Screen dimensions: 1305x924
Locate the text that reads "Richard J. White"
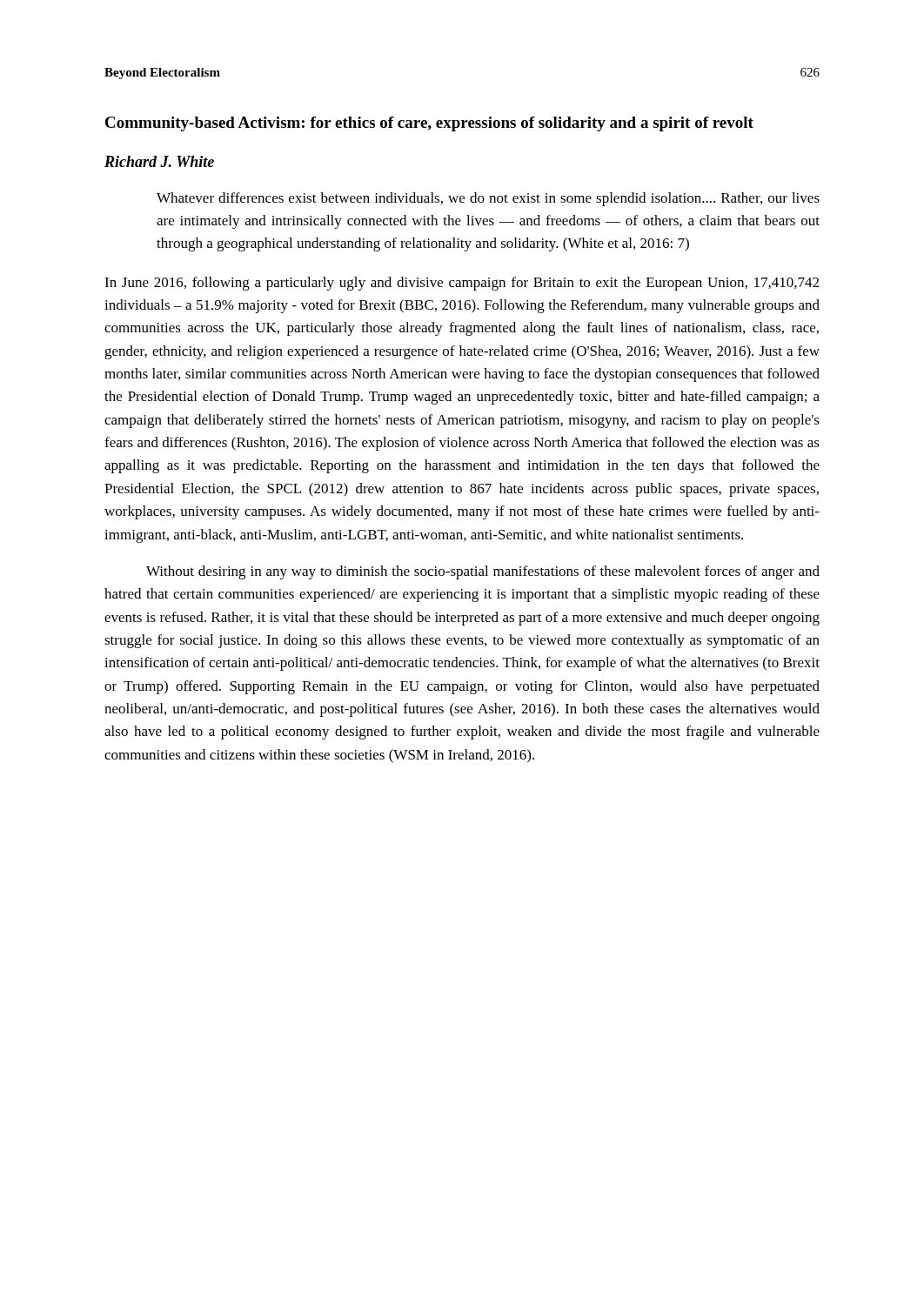(159, 162)
